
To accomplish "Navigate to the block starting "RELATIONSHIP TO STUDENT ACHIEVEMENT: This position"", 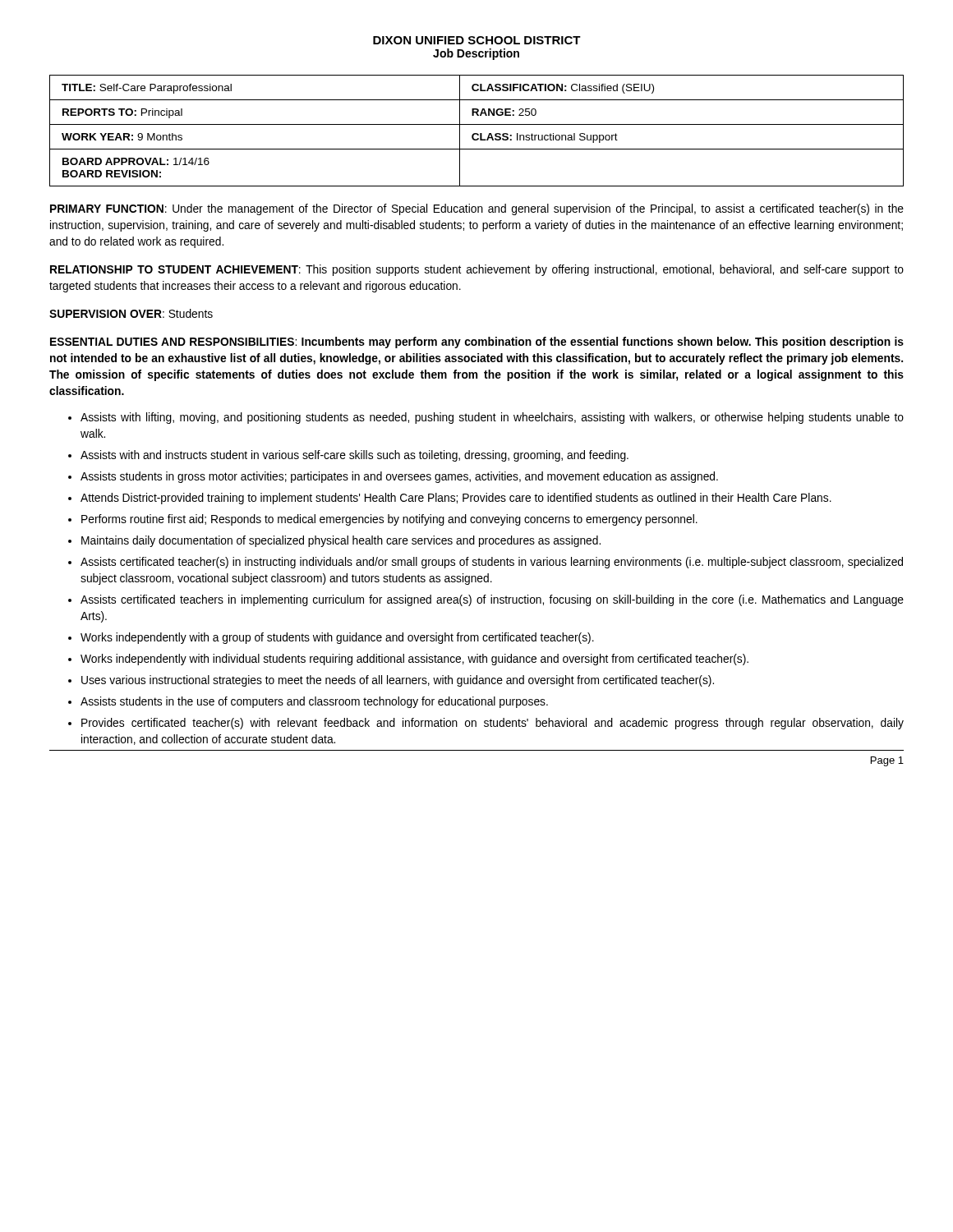I will coord(476,278).
